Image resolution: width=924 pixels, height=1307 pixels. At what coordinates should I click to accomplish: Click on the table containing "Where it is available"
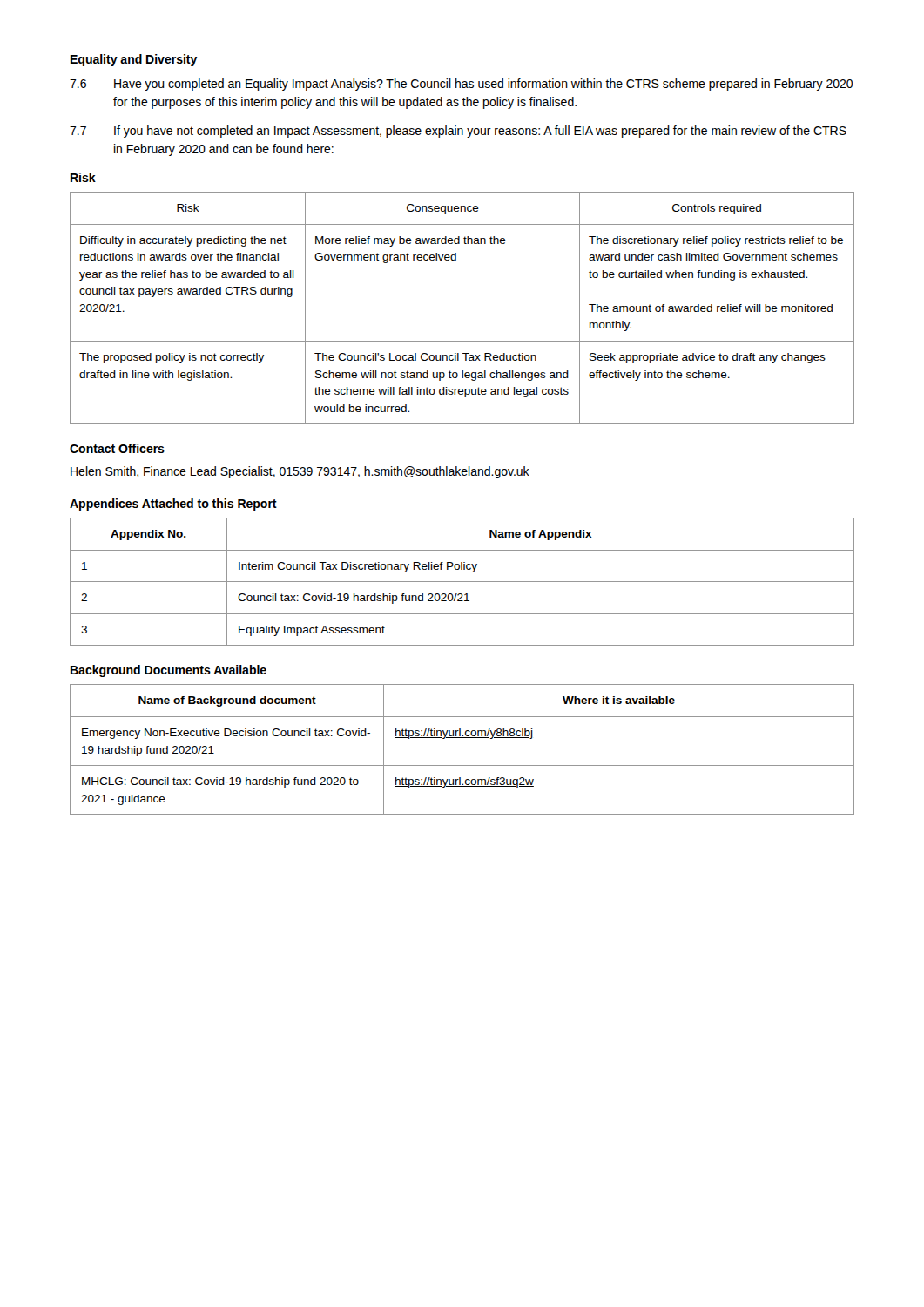(x=462, y=750)
